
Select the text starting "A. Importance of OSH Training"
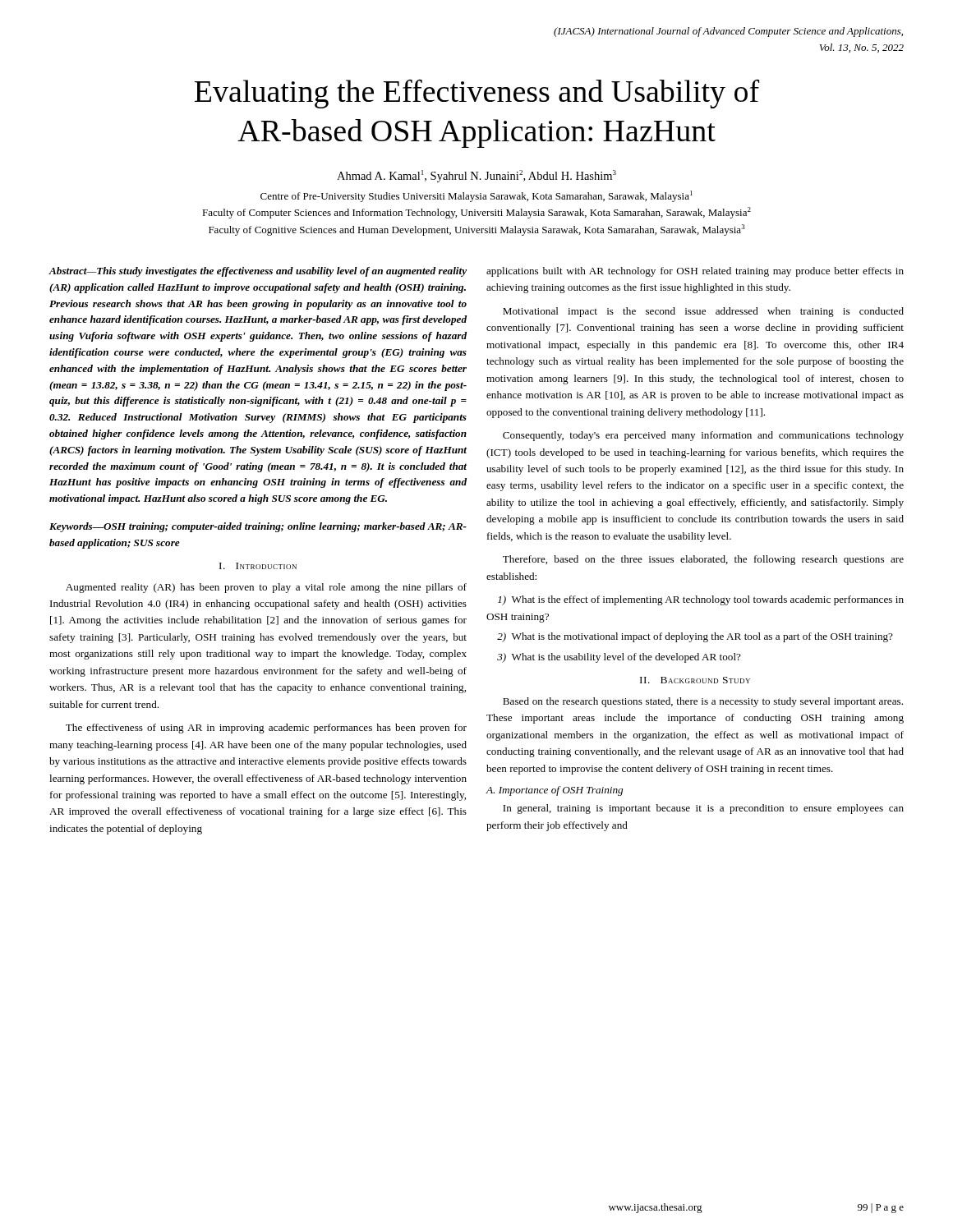pos(555,790)
